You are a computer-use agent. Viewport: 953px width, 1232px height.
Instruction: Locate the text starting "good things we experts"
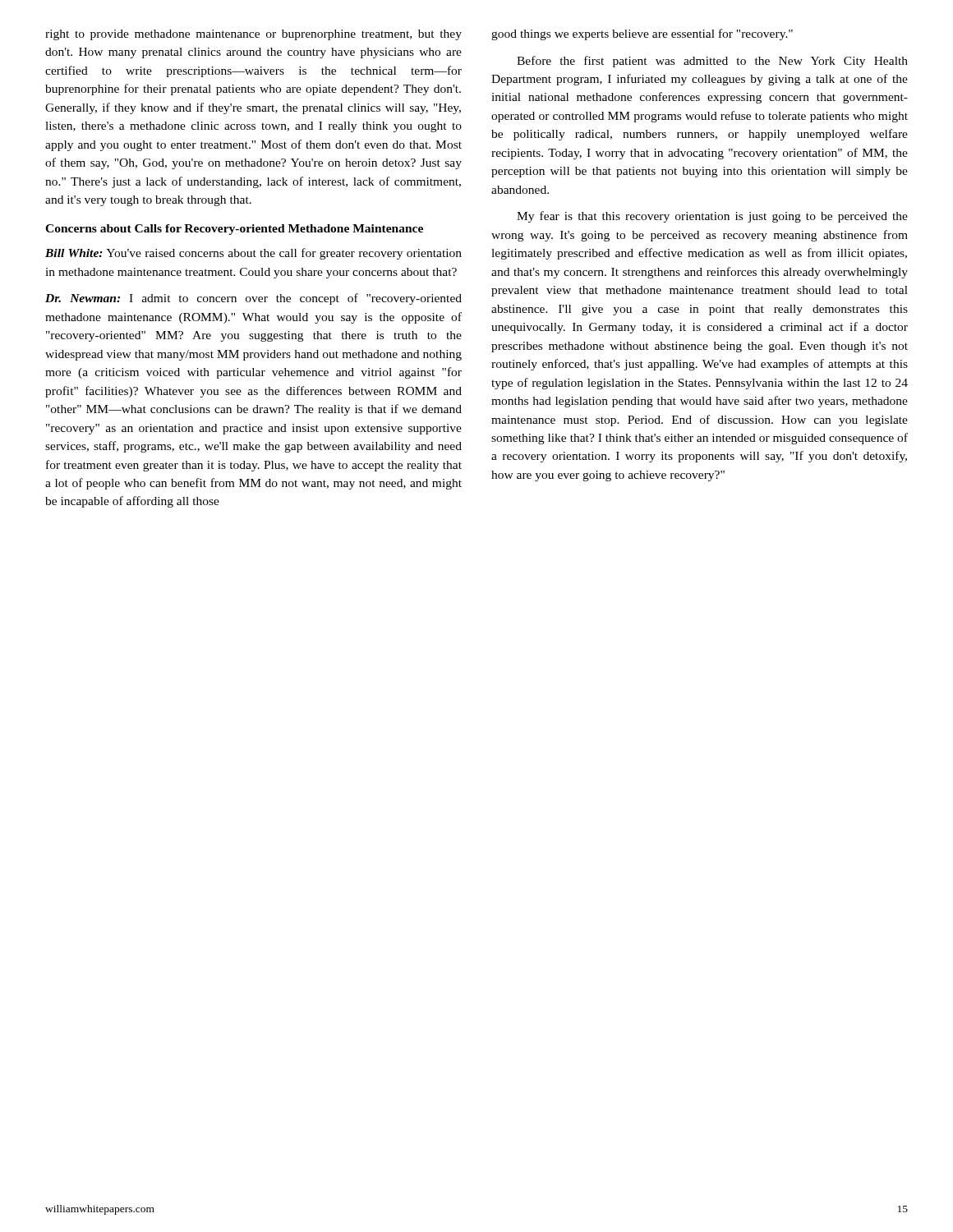click(x=700, y=254)
